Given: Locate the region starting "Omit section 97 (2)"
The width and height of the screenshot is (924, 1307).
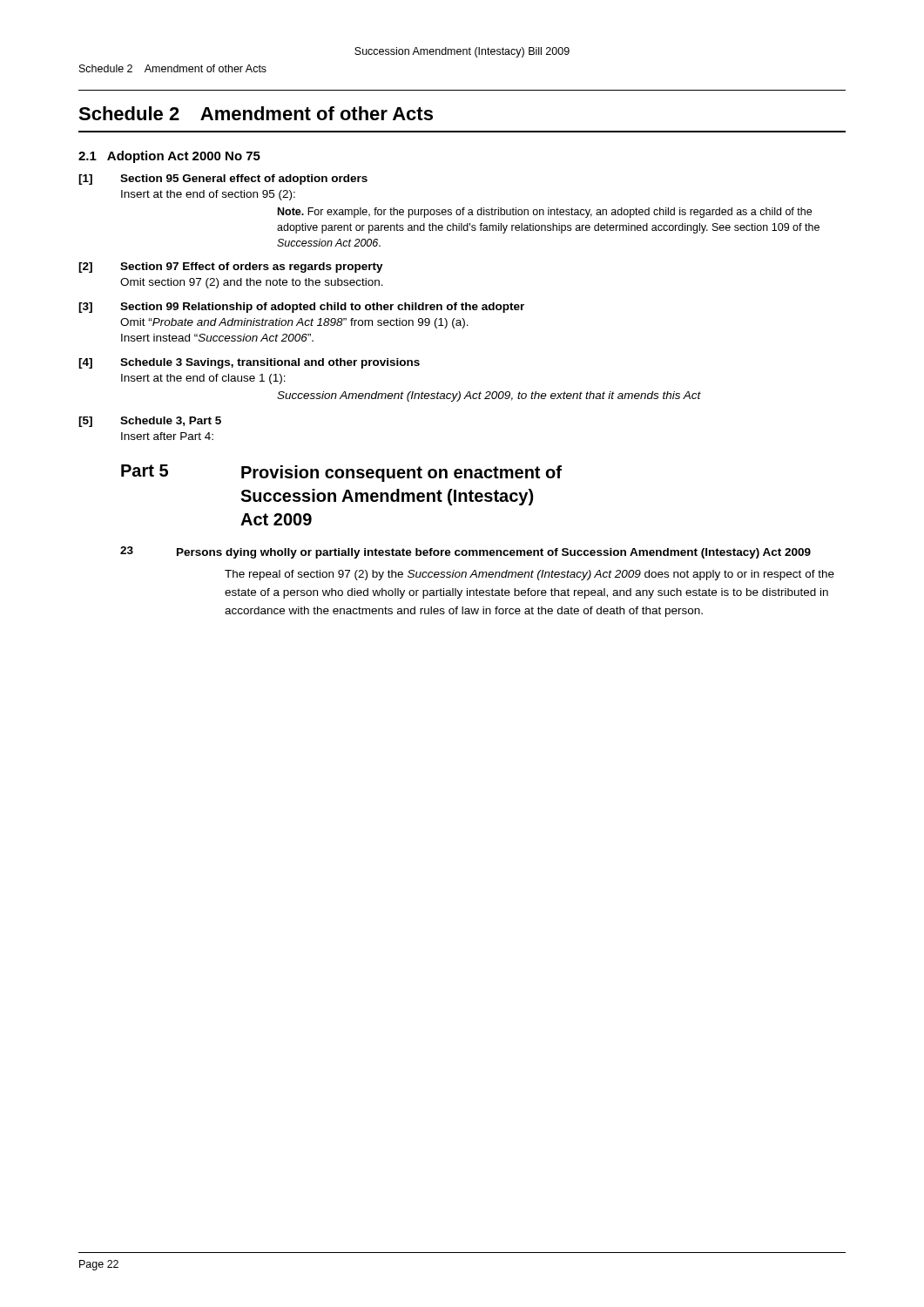Looking at the screenshot, I should click(252, 282).
